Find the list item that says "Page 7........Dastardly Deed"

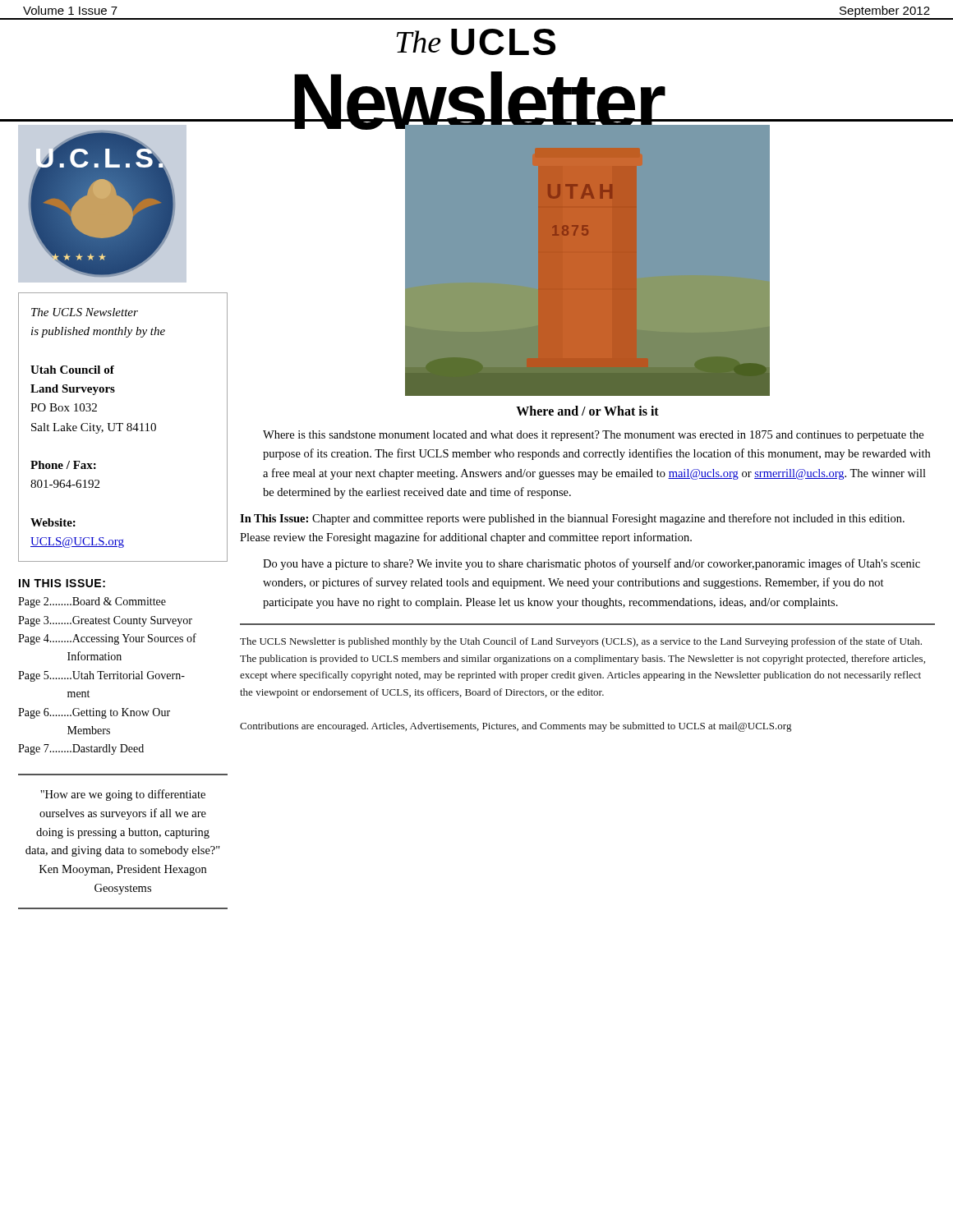click(81, 749)
